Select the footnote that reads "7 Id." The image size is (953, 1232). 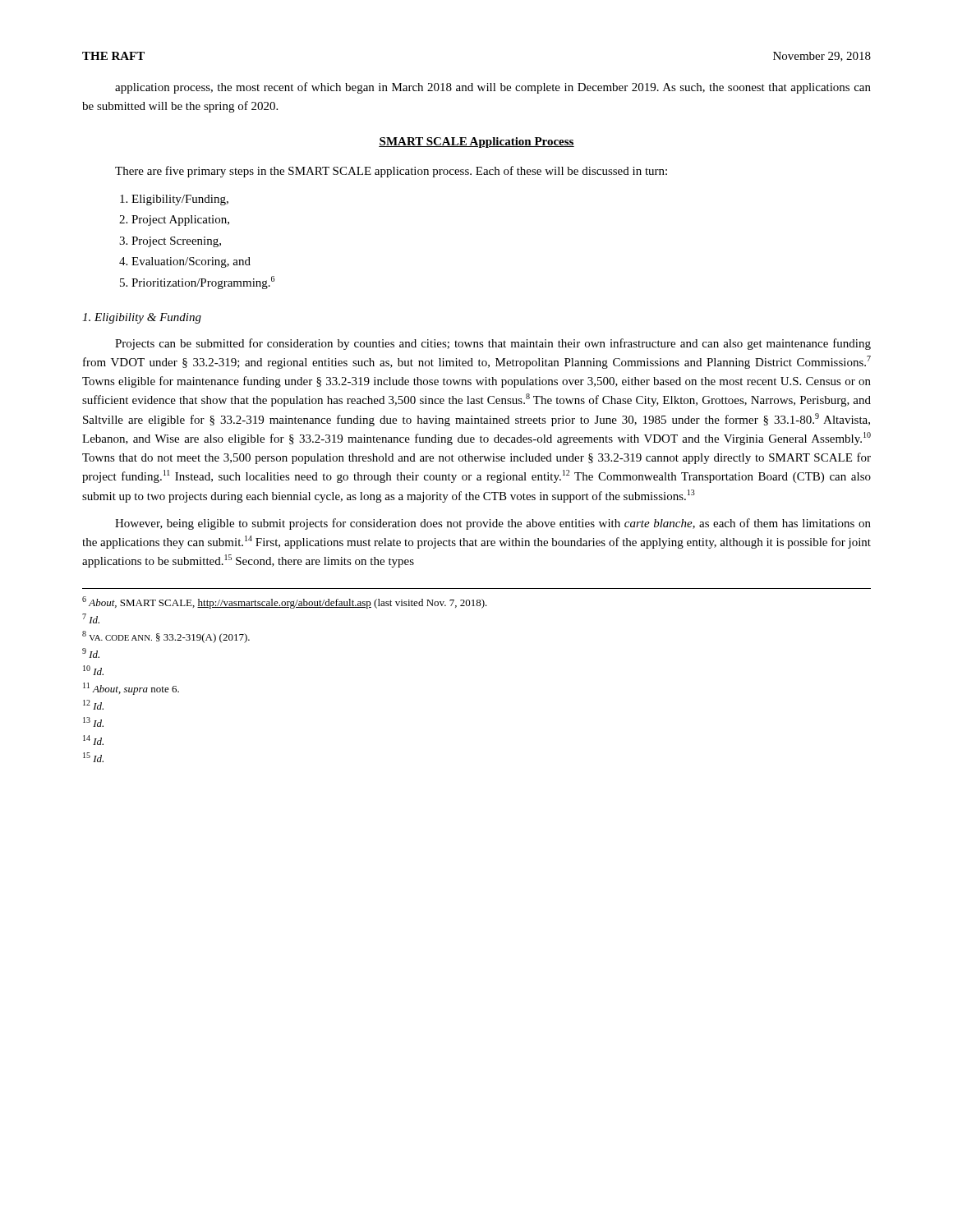pyautogui.click(x=91, y=619)
